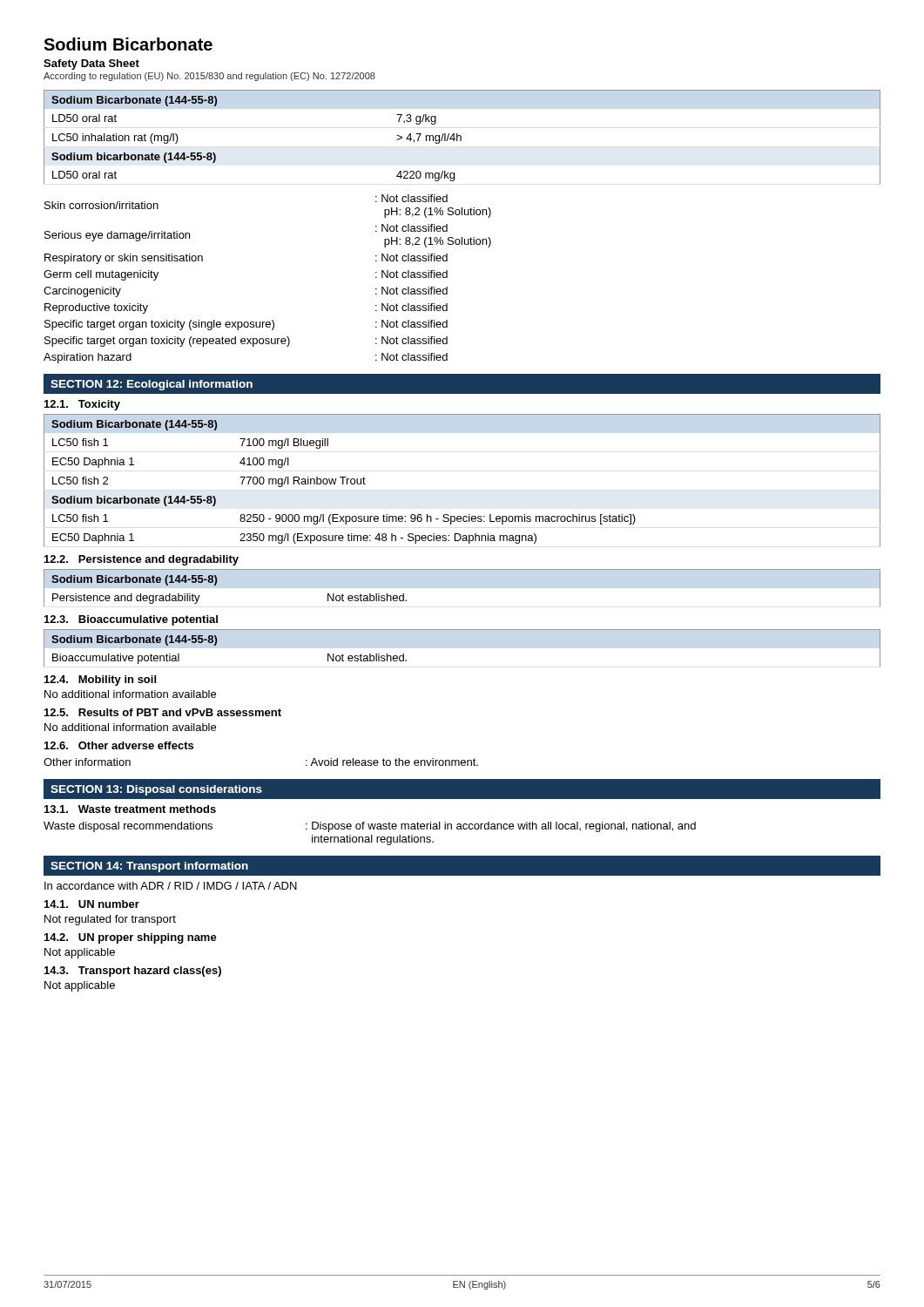The height and width of the screenshot is (1307, 924).
Task: Click on the element starting "According to regulation (EU) No."
Action: click(x=209, y=76)
